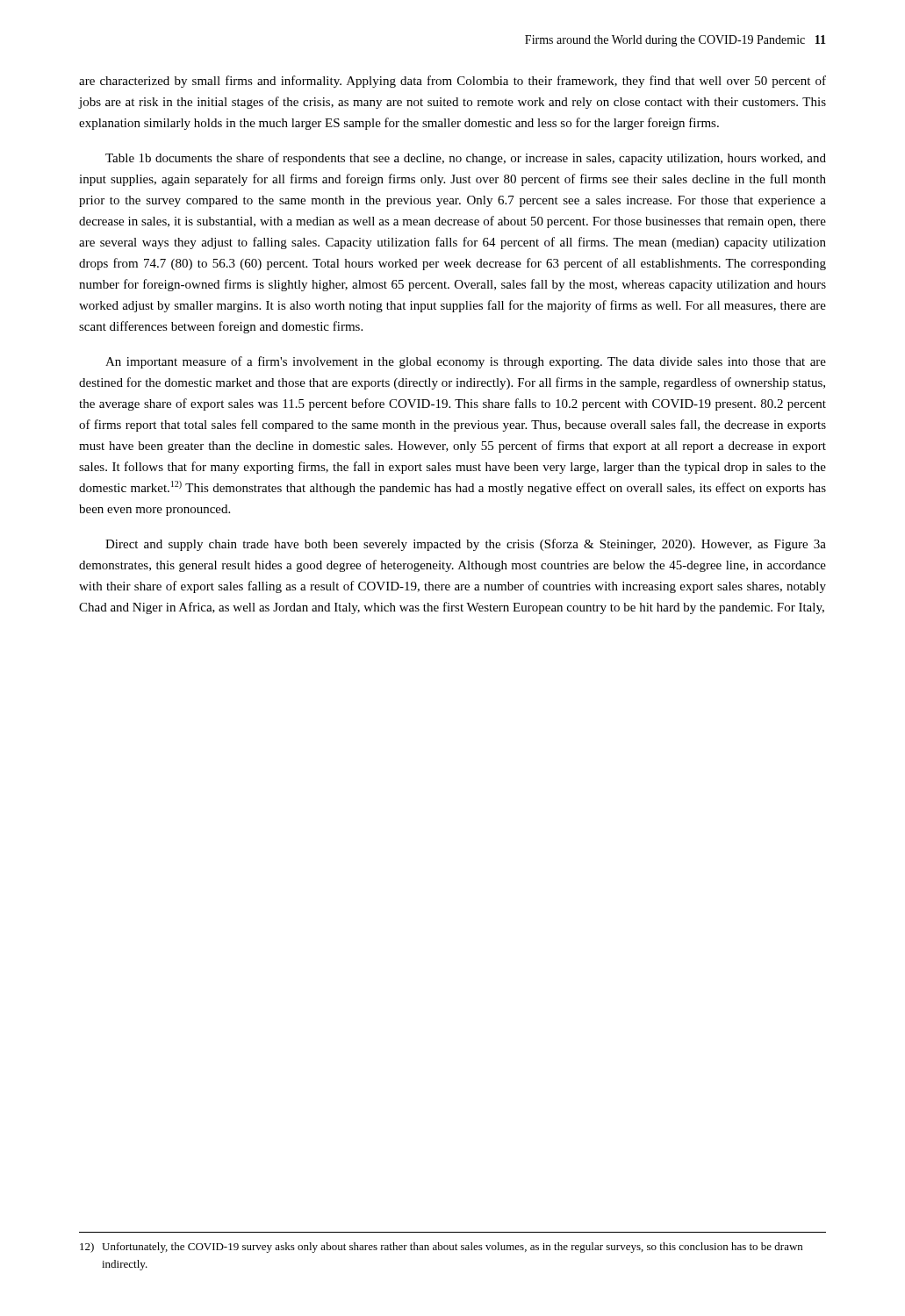
Task: Click on the text block that reads "An important measure of a"
Action: 452,435
